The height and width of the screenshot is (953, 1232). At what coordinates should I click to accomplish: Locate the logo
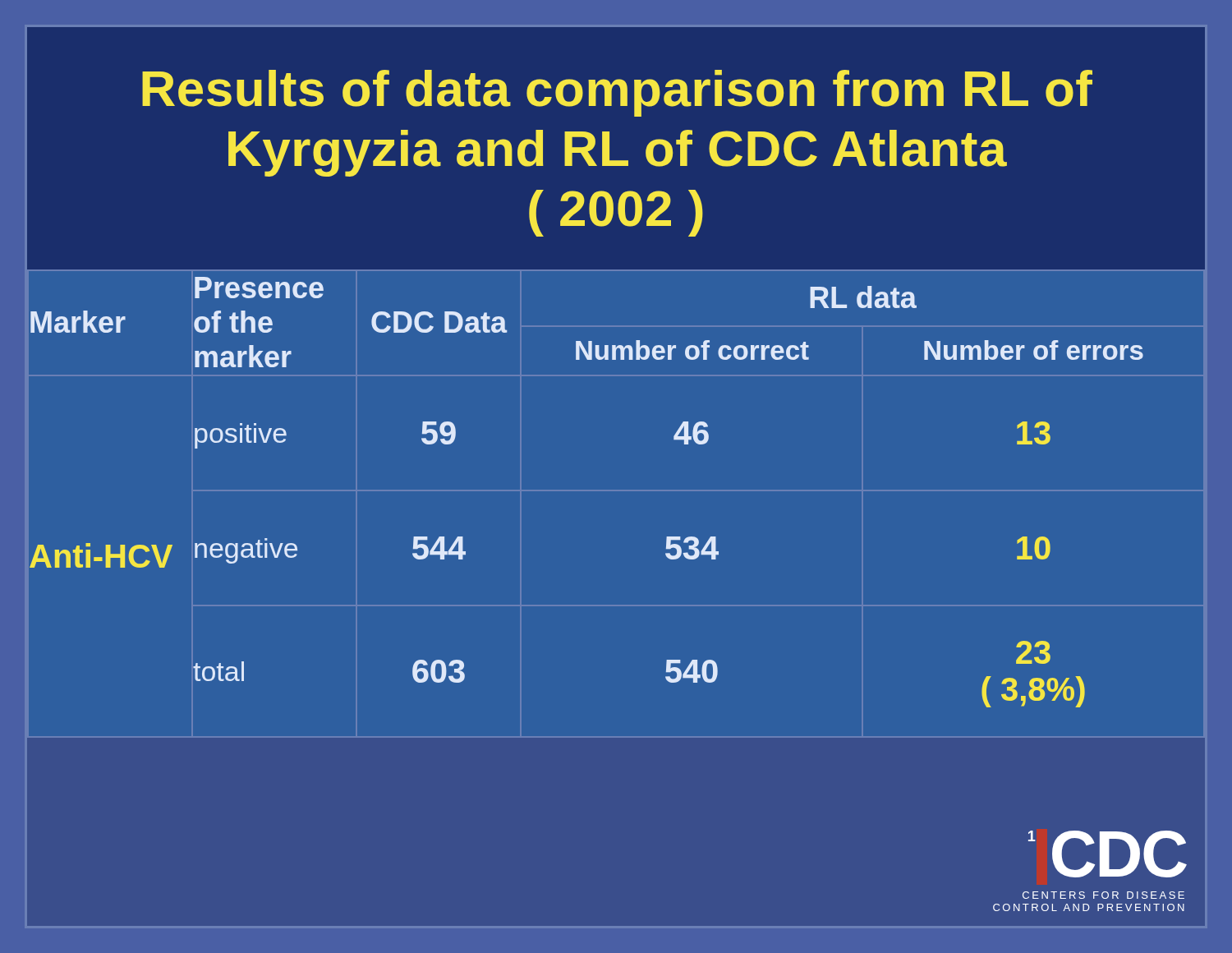point(1090,868)
